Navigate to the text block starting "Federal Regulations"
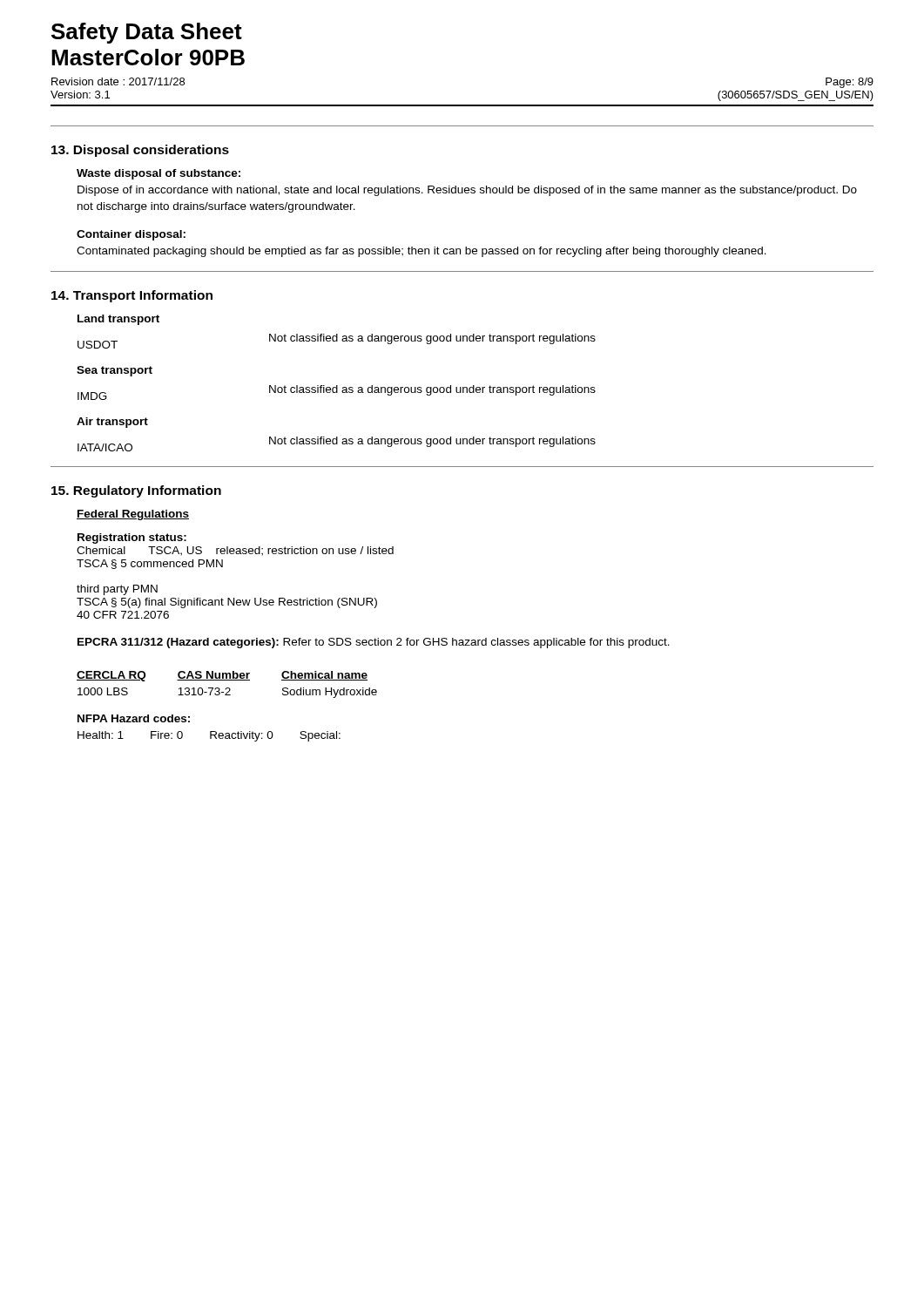924x1307 pixels. click(x=133, y=514)
